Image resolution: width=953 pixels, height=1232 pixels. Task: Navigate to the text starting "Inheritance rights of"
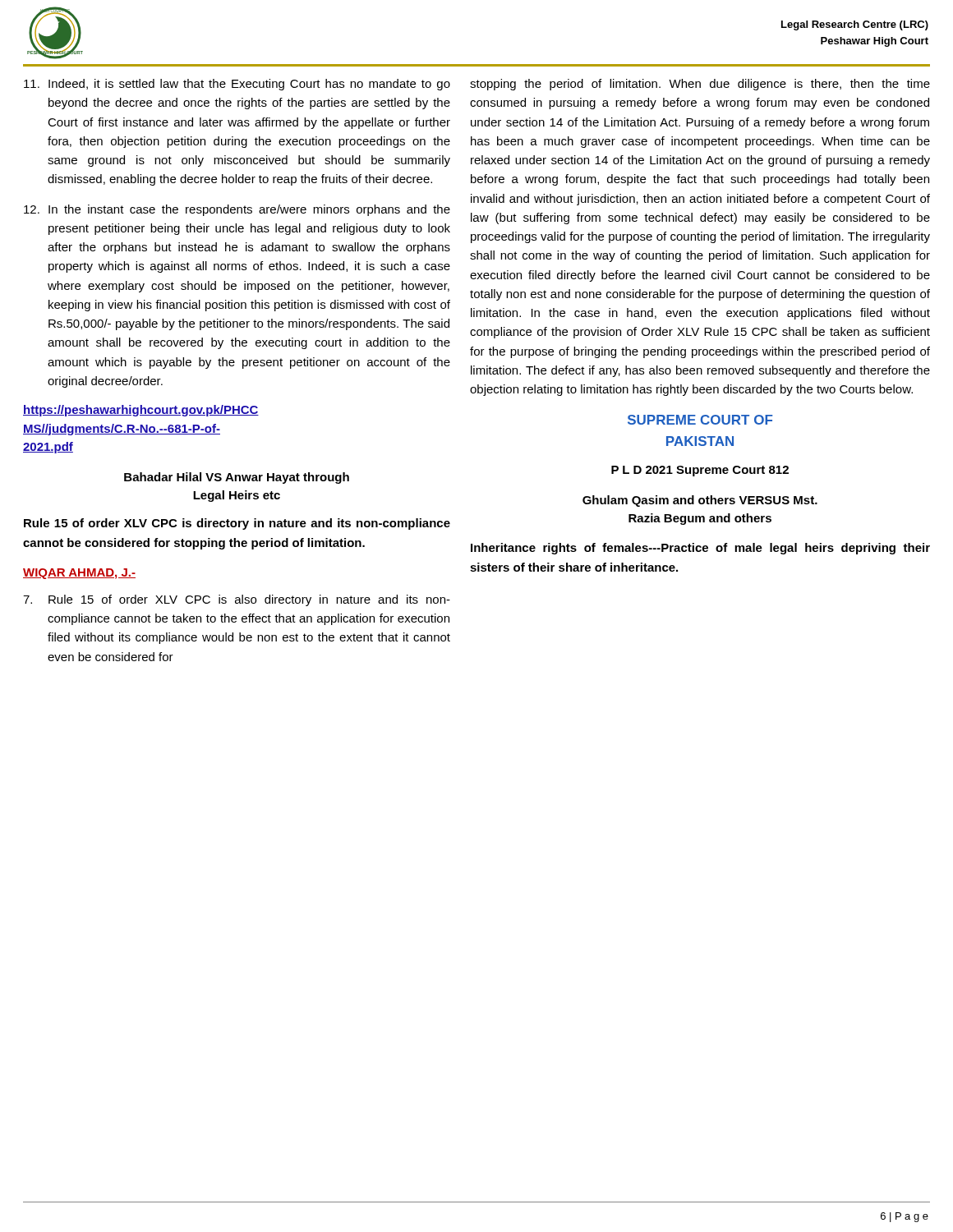700,557
